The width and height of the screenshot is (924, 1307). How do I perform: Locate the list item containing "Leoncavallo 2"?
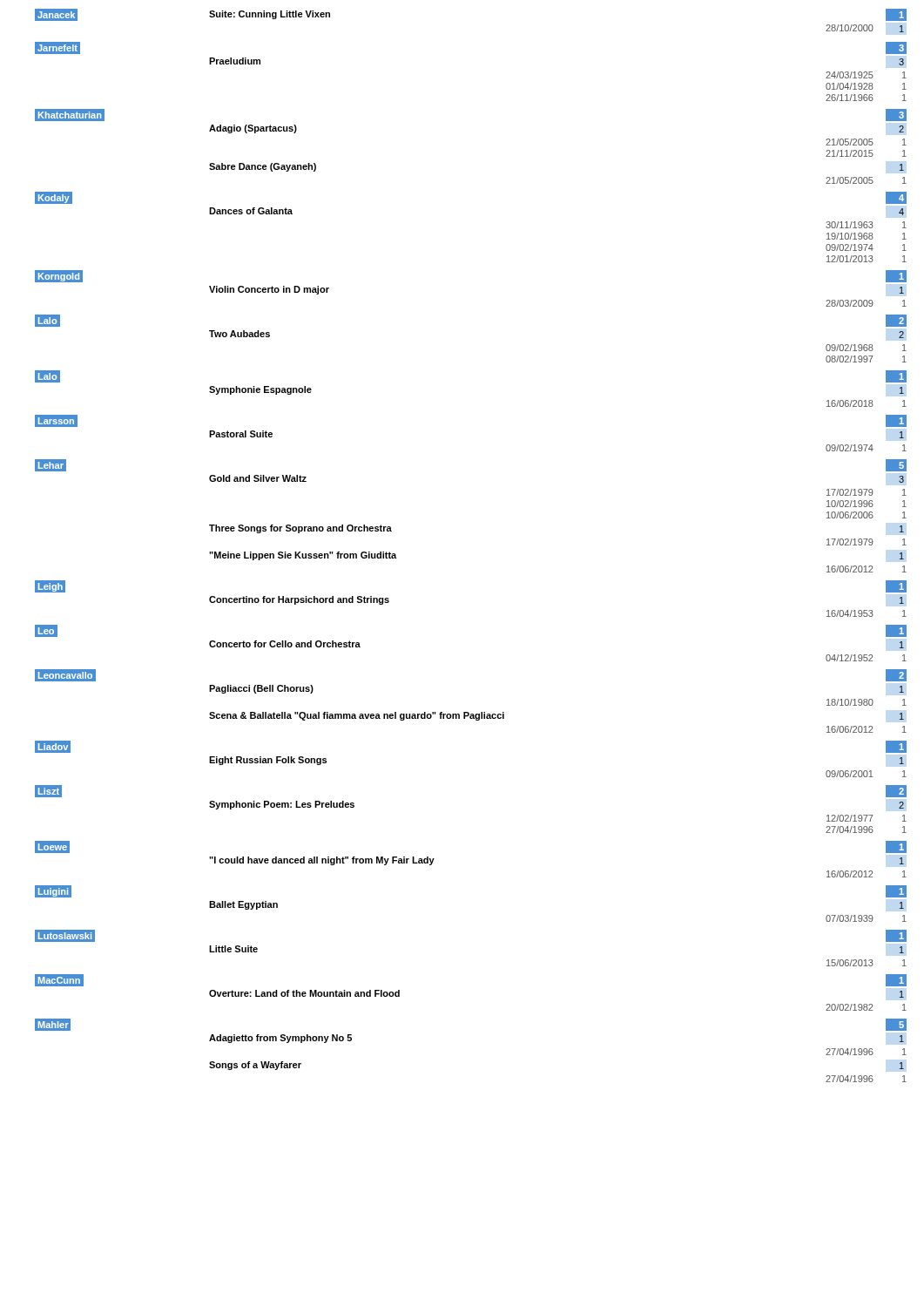66,675
